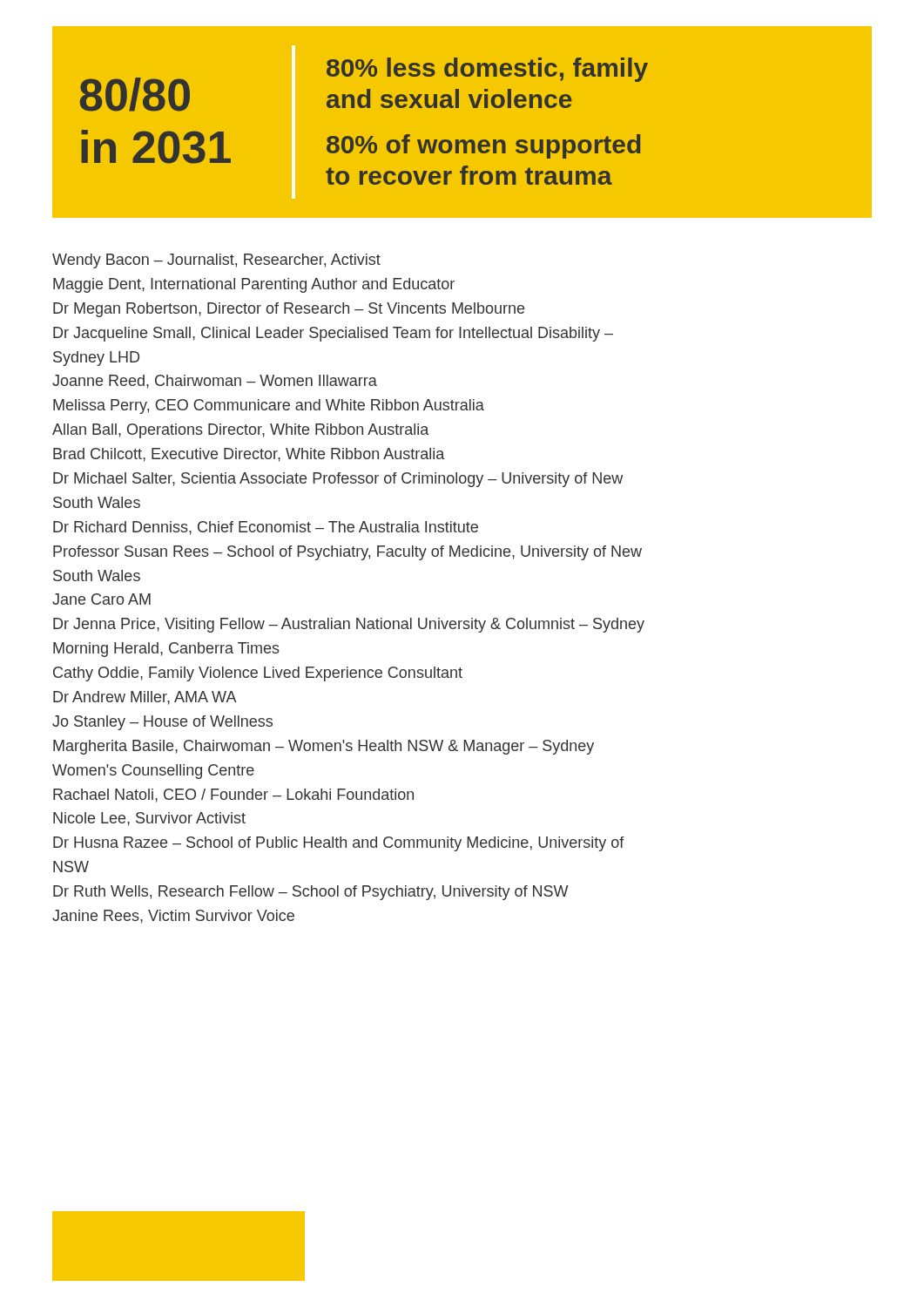Navigate to the passage starting "Dr Husna Razee – School"

pos(338,855)
